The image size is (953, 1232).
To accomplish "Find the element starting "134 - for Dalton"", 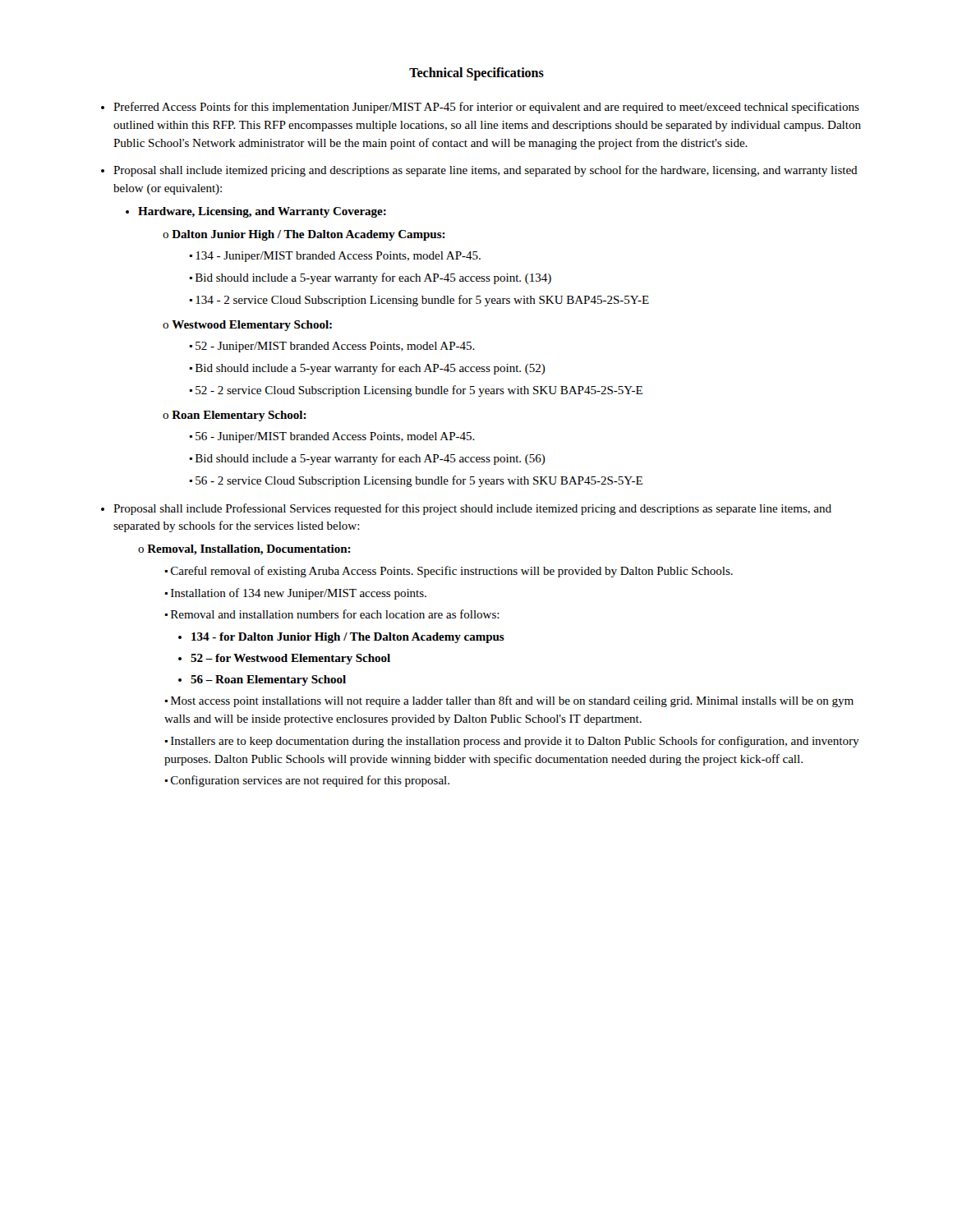I will pyautogui.click(x=347, y=637).
